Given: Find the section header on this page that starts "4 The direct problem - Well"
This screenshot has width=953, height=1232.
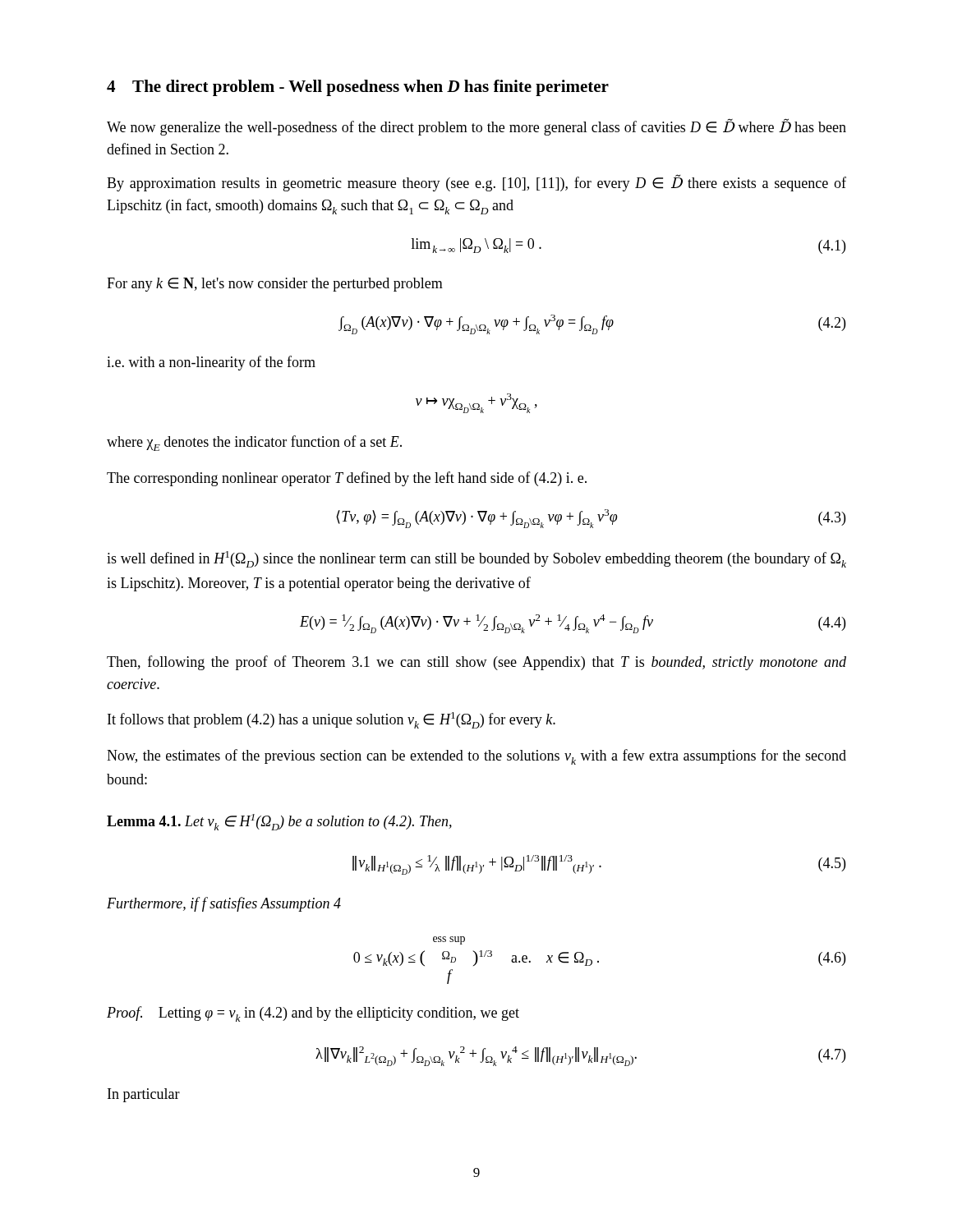Looking at the screenshot, I should (x=358, y=86).
